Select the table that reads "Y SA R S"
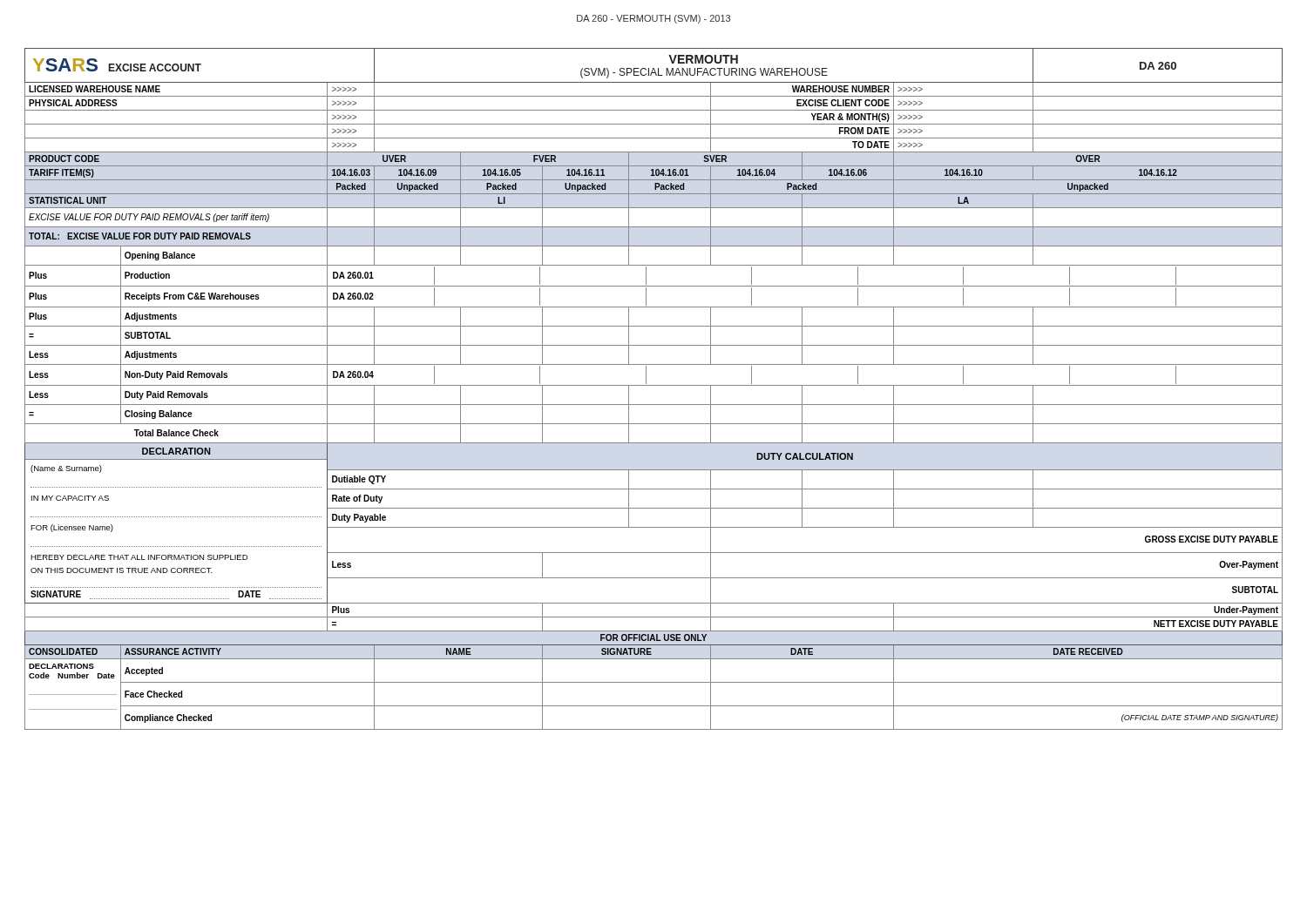This screenshot has height=924, width=1307. (x=654, y=389)
